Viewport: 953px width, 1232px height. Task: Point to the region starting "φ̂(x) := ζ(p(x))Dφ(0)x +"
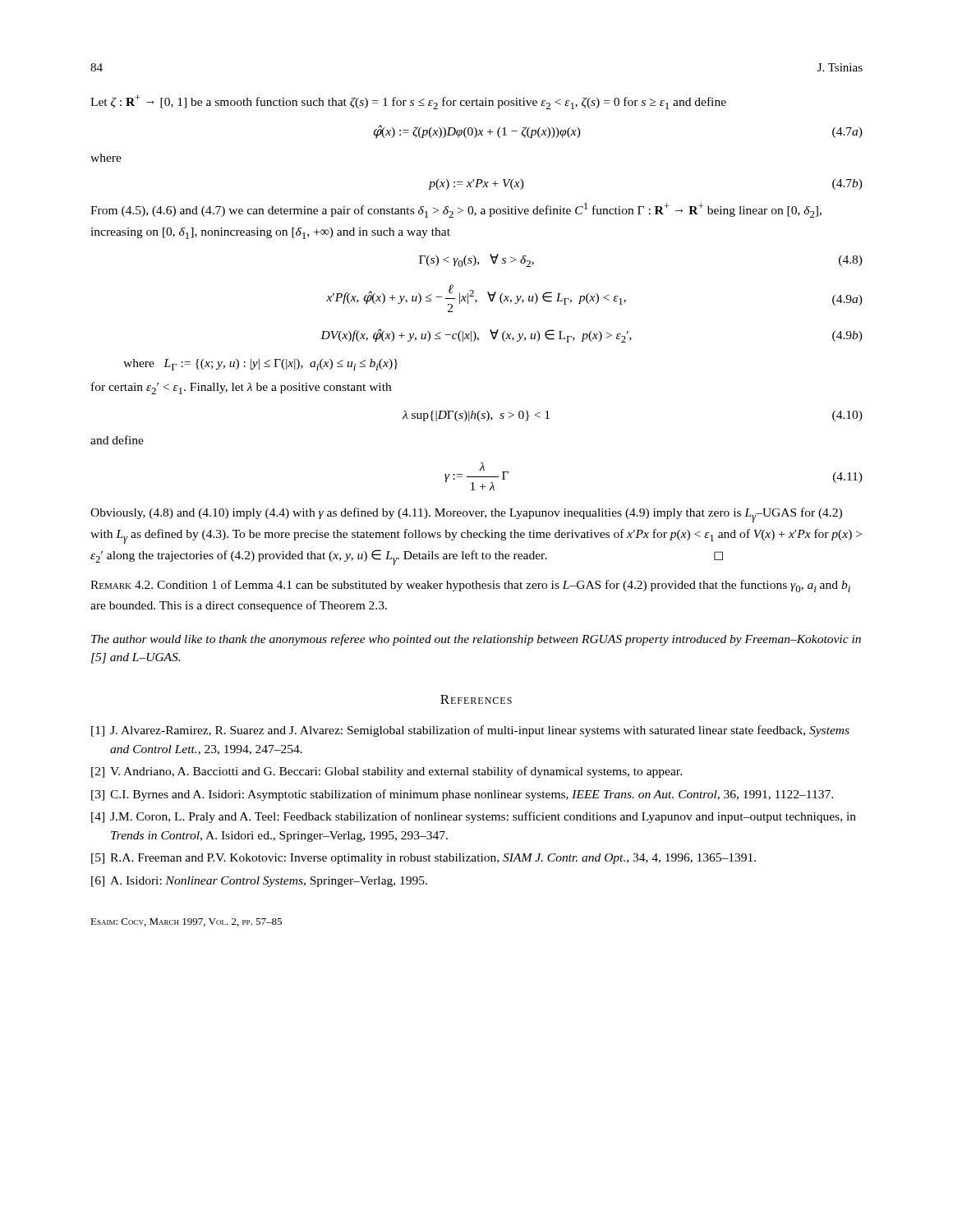click(x=479, y=131)
